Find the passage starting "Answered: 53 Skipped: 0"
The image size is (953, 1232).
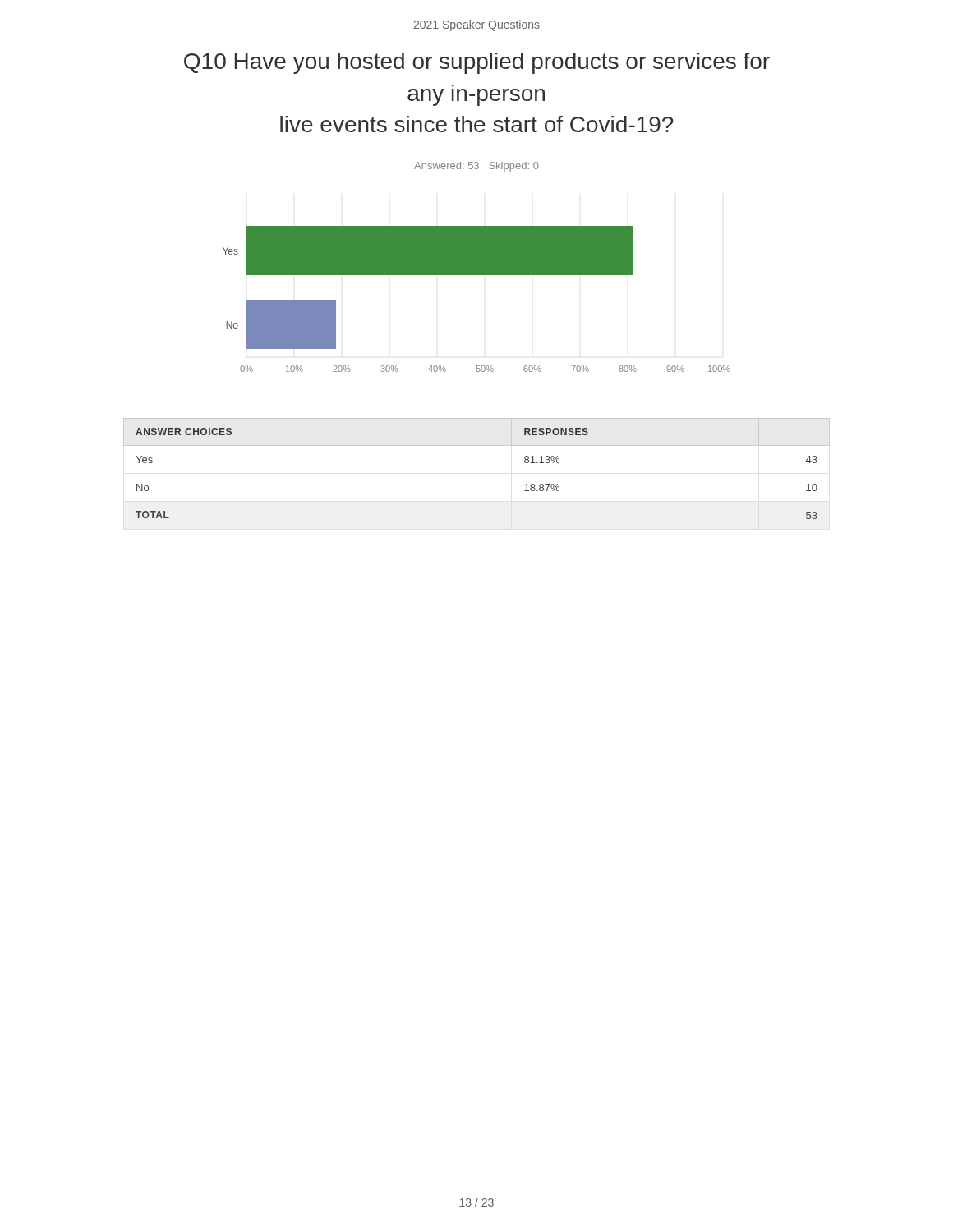click(476, 165)
